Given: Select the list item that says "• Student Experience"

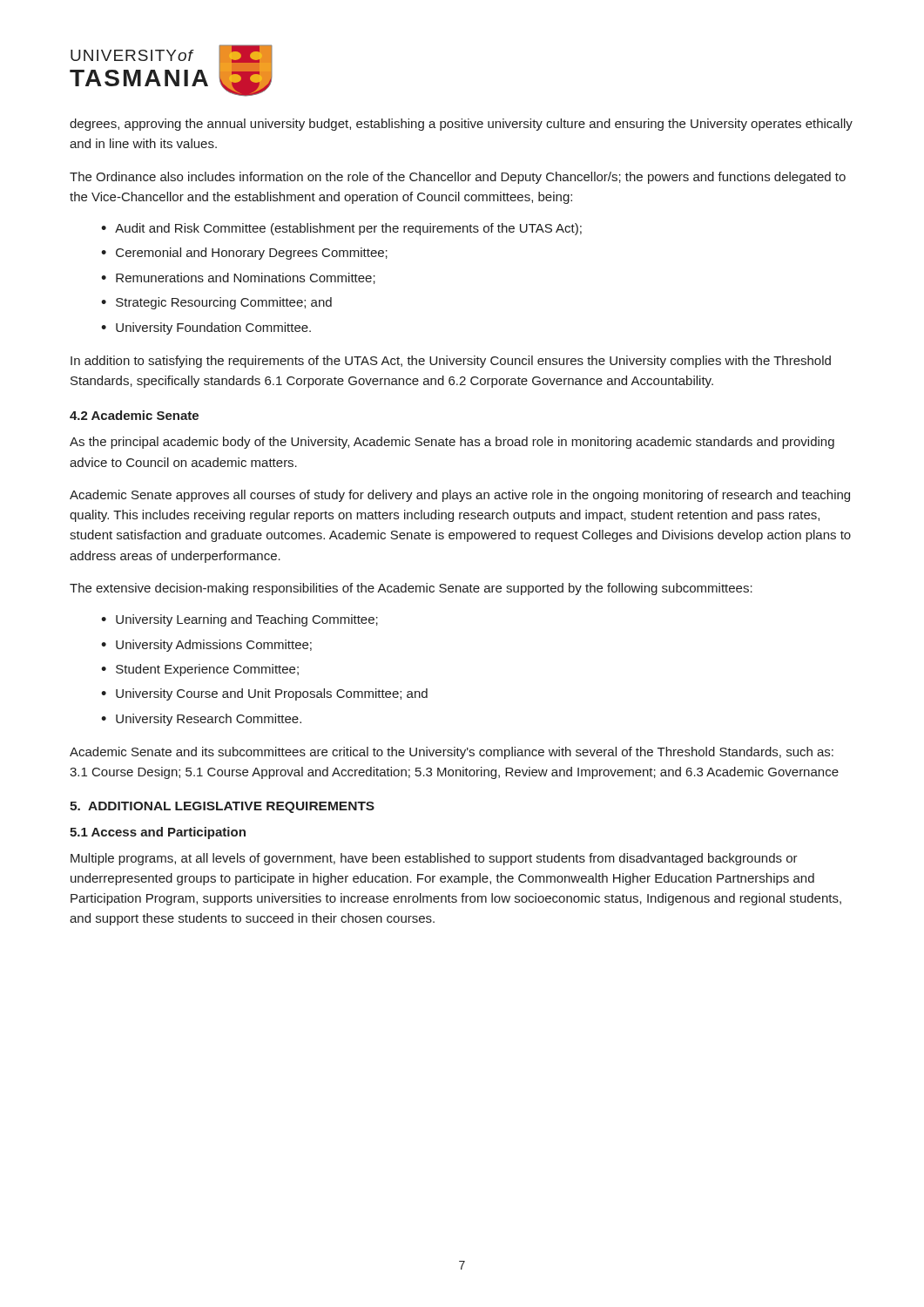Looking at the screenshot, I should click(200, 670).
